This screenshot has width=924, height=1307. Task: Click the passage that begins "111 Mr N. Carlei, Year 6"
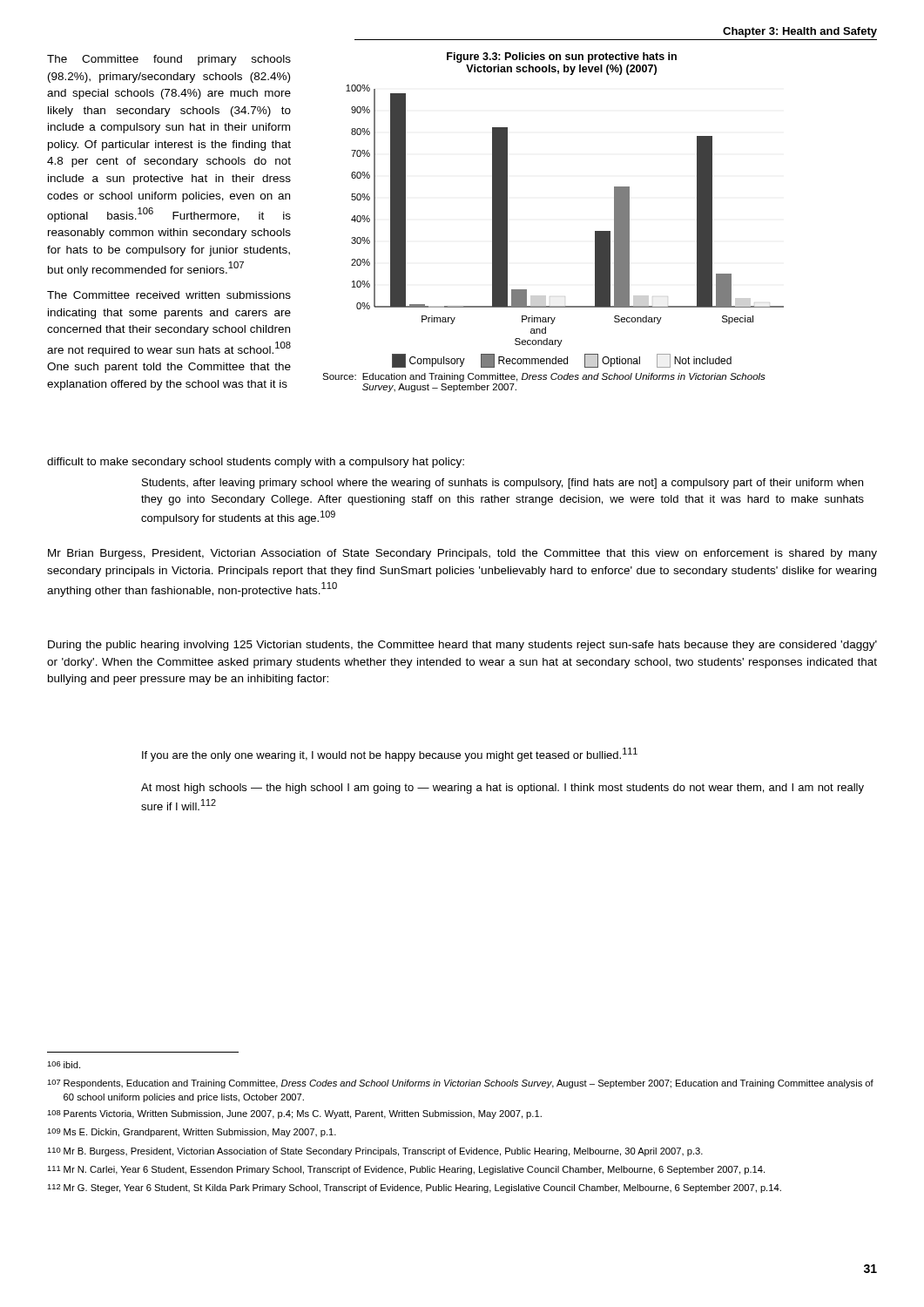tap(406, 1171)
